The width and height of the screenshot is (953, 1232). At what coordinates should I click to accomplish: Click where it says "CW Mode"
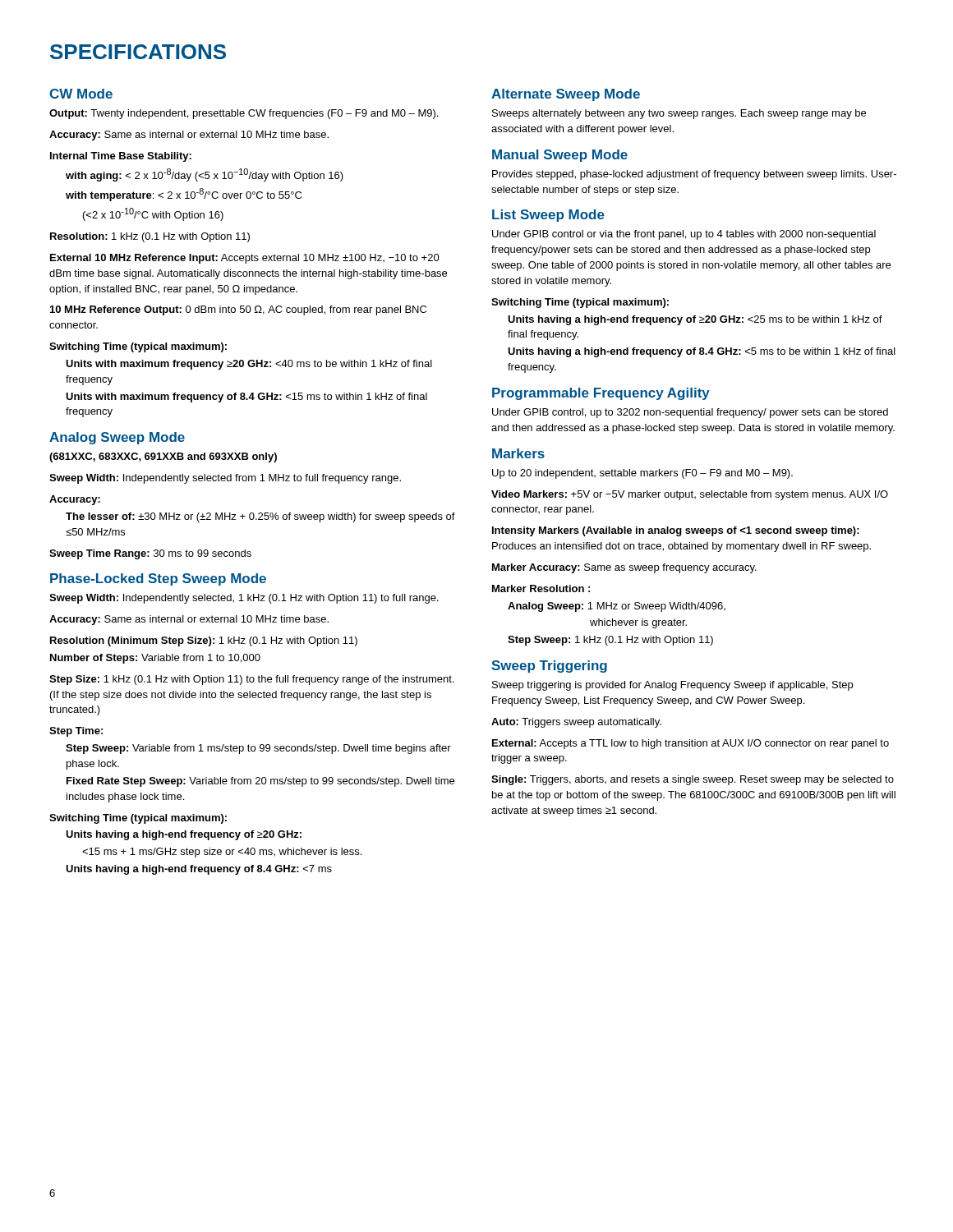pos(81,94)
